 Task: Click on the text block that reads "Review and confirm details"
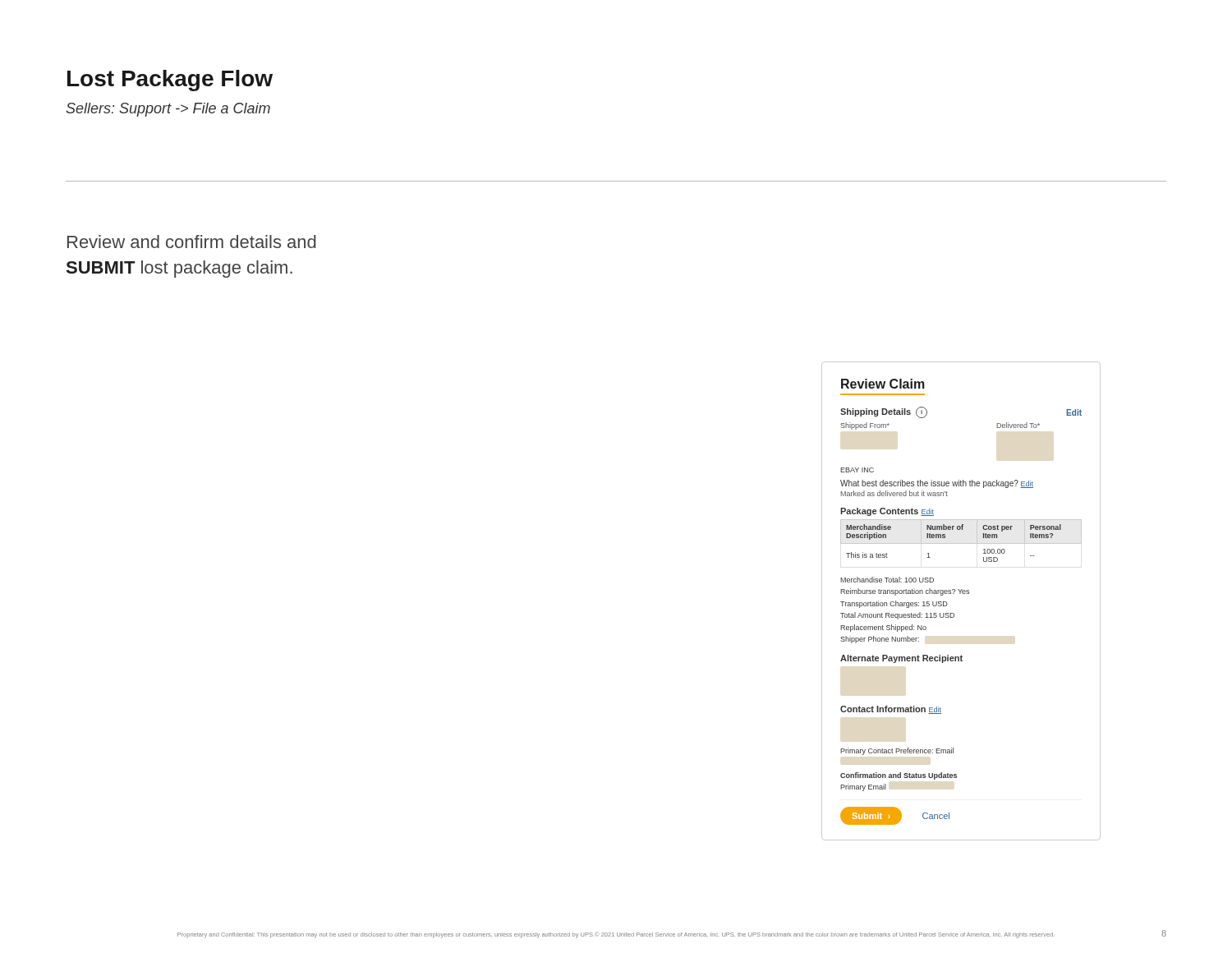222,255
